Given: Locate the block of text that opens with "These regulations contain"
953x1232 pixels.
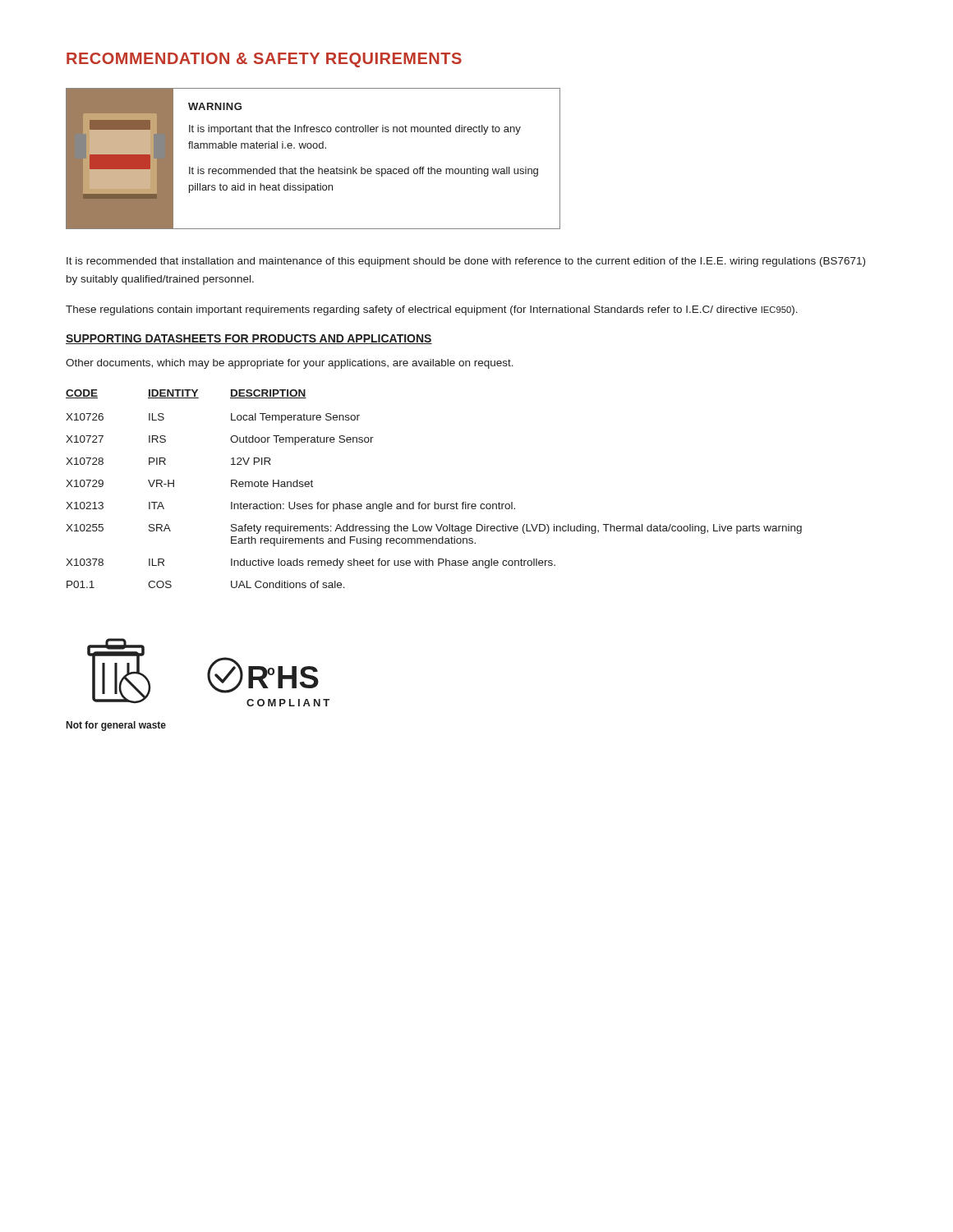Looking at the screenshot, I should pos(432,309).
